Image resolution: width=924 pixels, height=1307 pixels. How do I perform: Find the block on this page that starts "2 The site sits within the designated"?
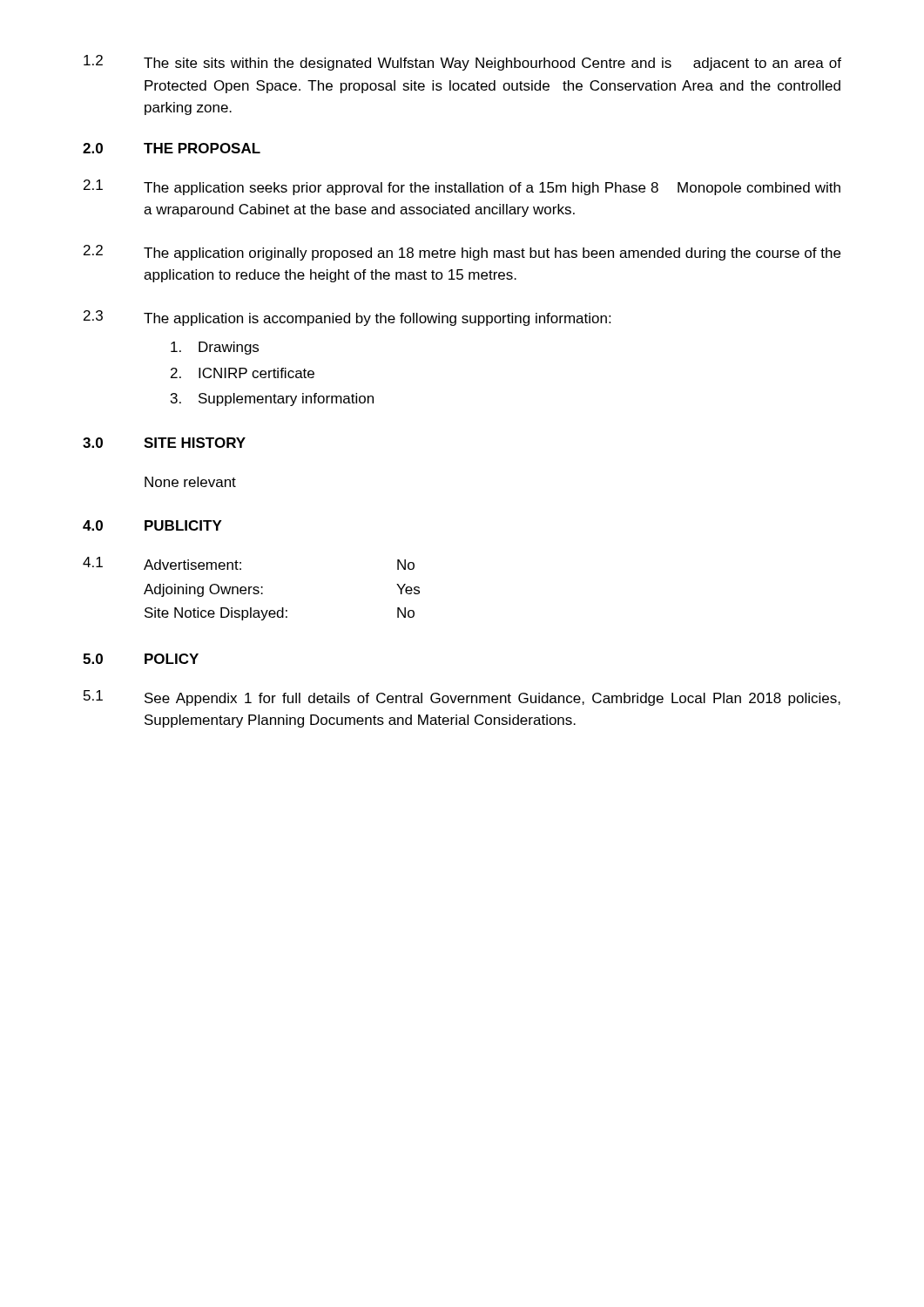coord(462,86)
